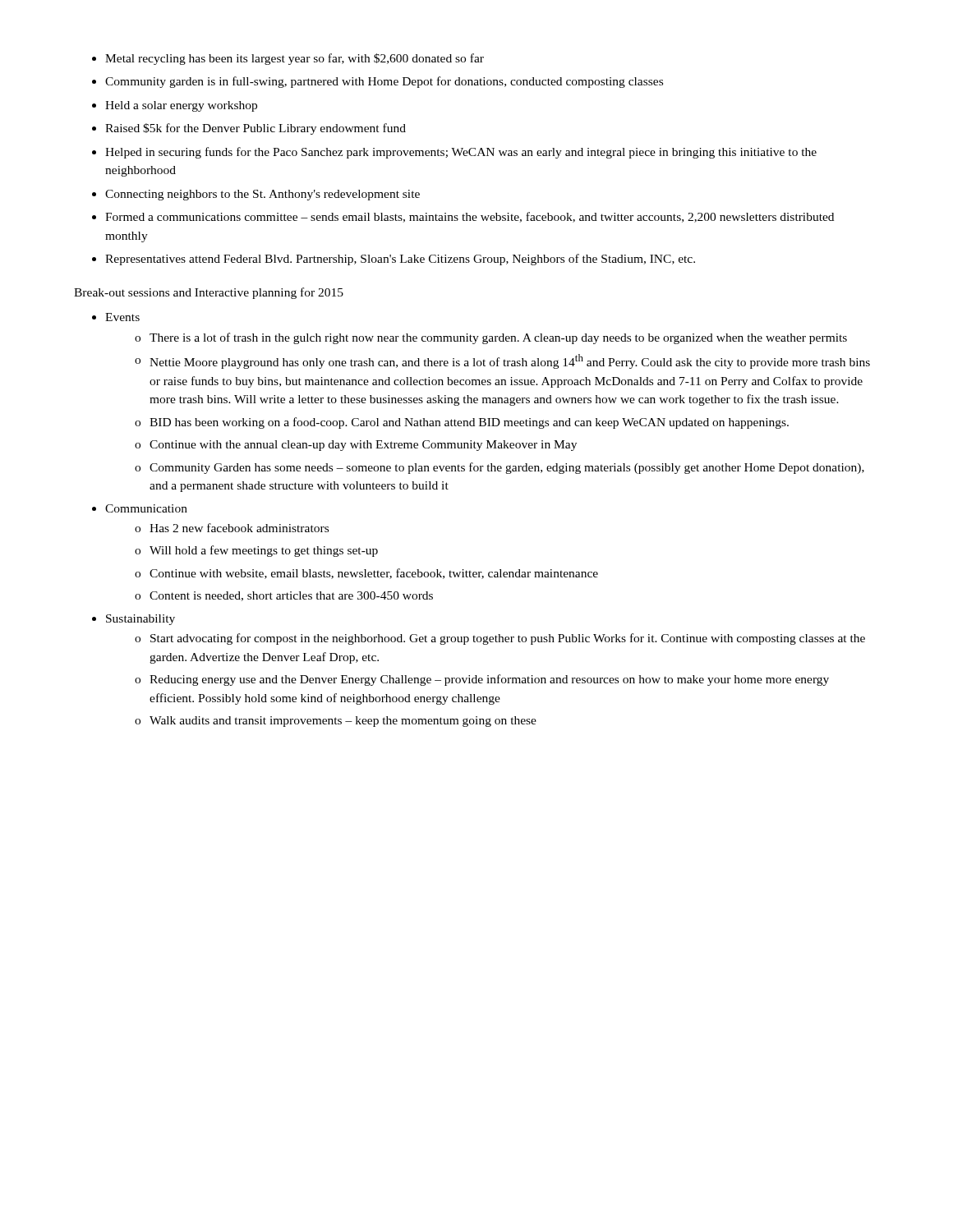Screen dimensions: 1232x953
Task: Click on the list item with the text "Metal recycling has"
Action: (x=472, y=159)
